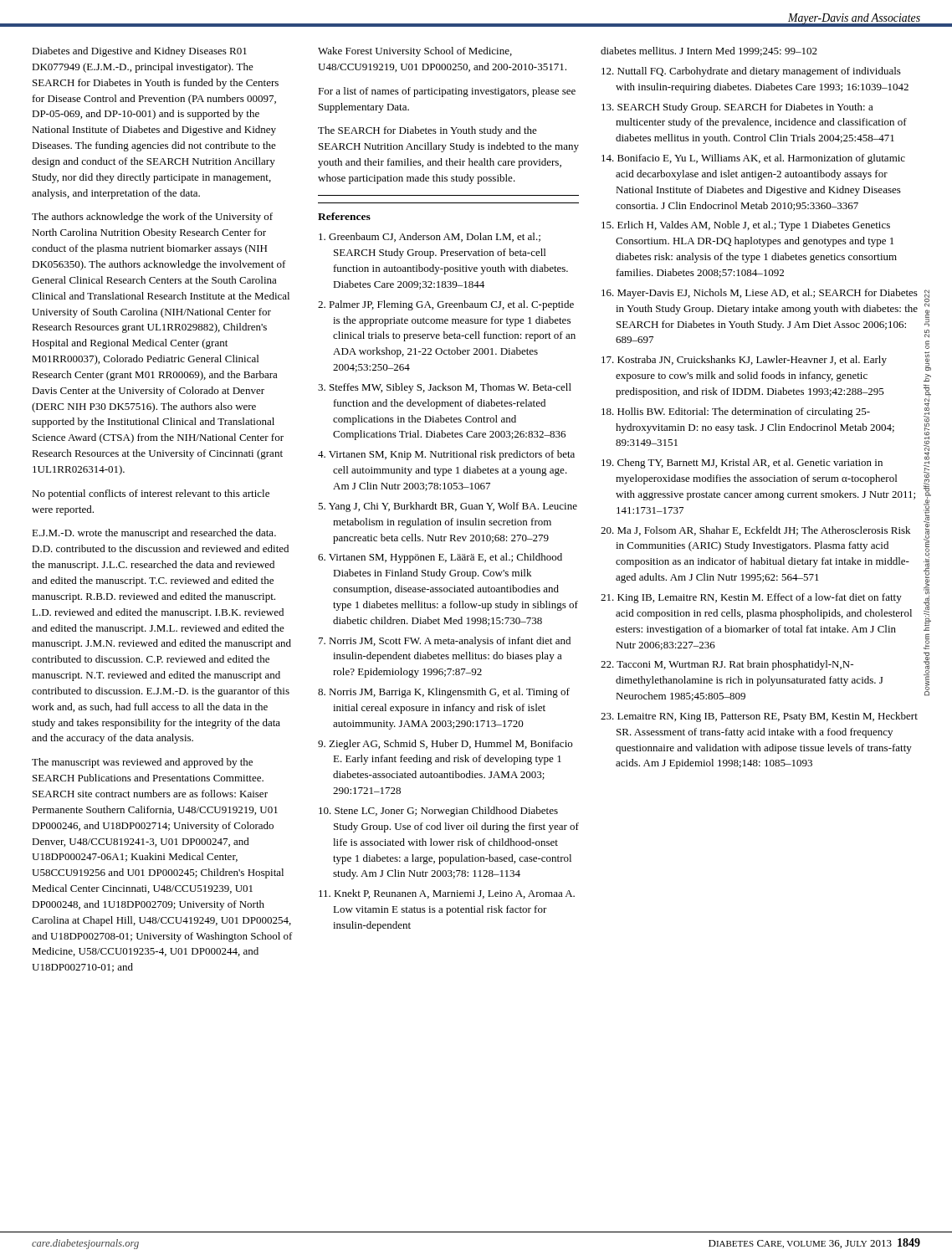Navigate to the text starting "11. Knekt P, Reunanen A, Marniemi"
952x1255 pixels.
click(x=447, y=909)
